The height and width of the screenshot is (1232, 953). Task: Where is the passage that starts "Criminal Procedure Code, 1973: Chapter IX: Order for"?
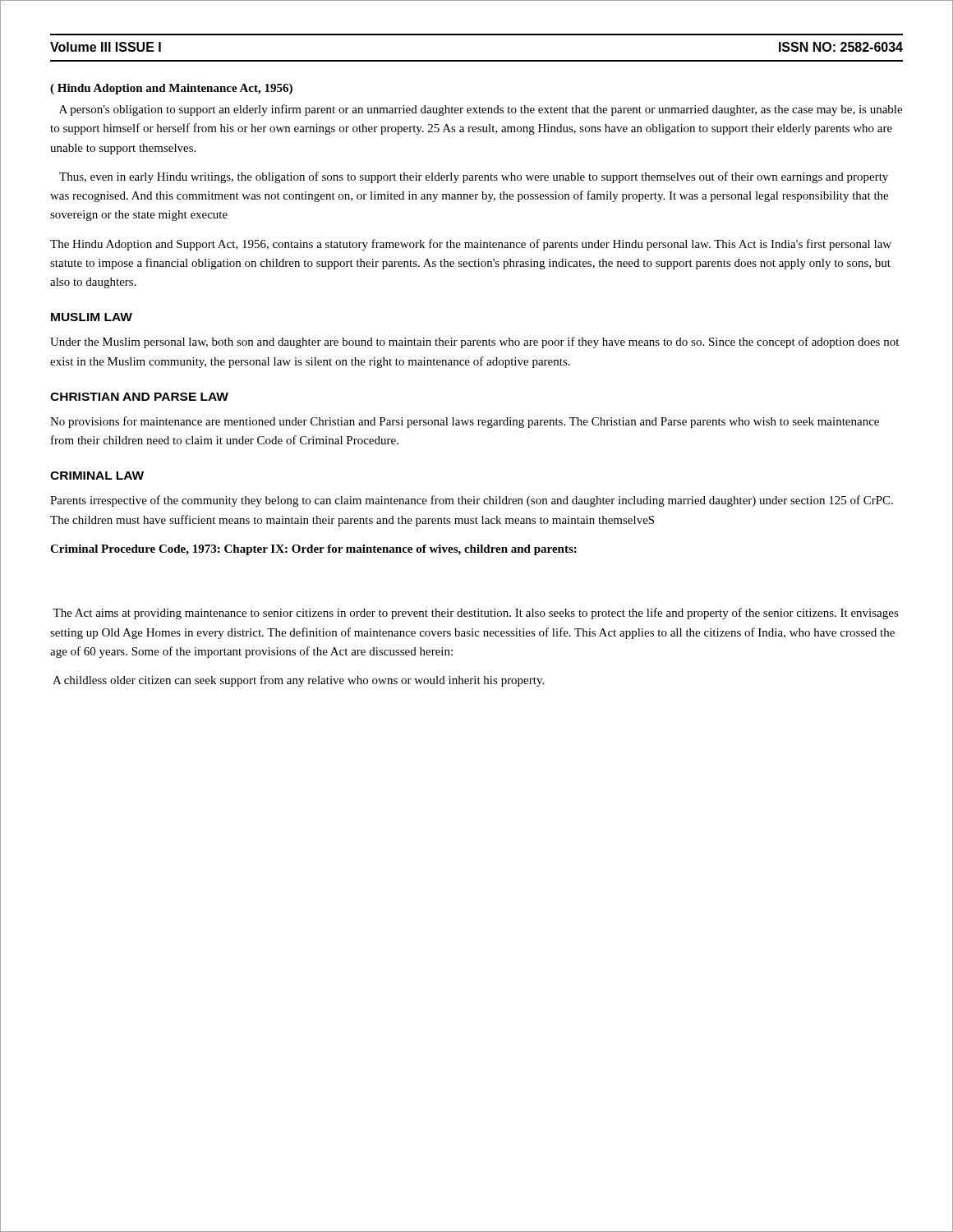coord(476,549)
